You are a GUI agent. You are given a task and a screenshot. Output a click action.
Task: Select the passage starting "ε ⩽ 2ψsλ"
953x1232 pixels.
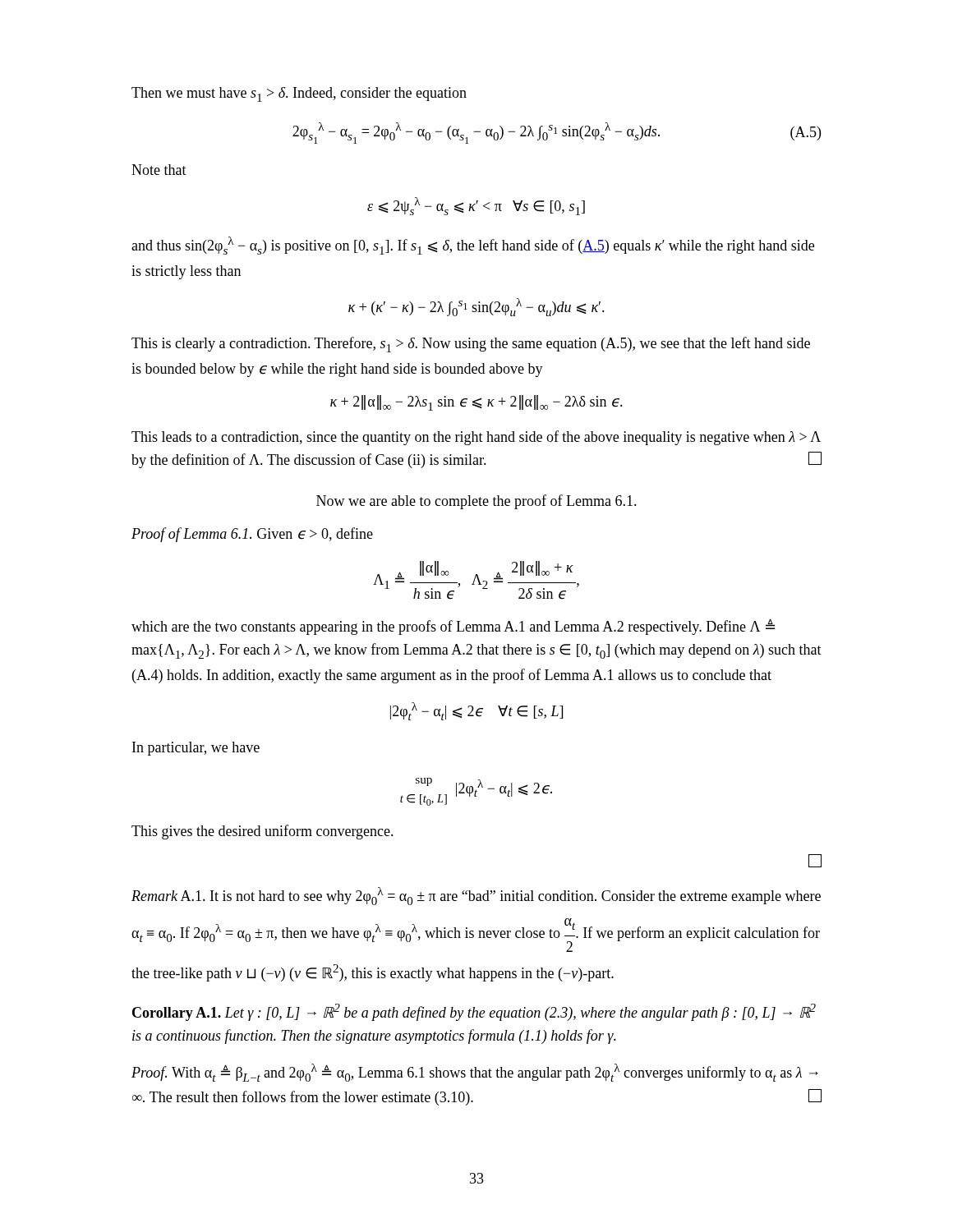coord(476,207)
